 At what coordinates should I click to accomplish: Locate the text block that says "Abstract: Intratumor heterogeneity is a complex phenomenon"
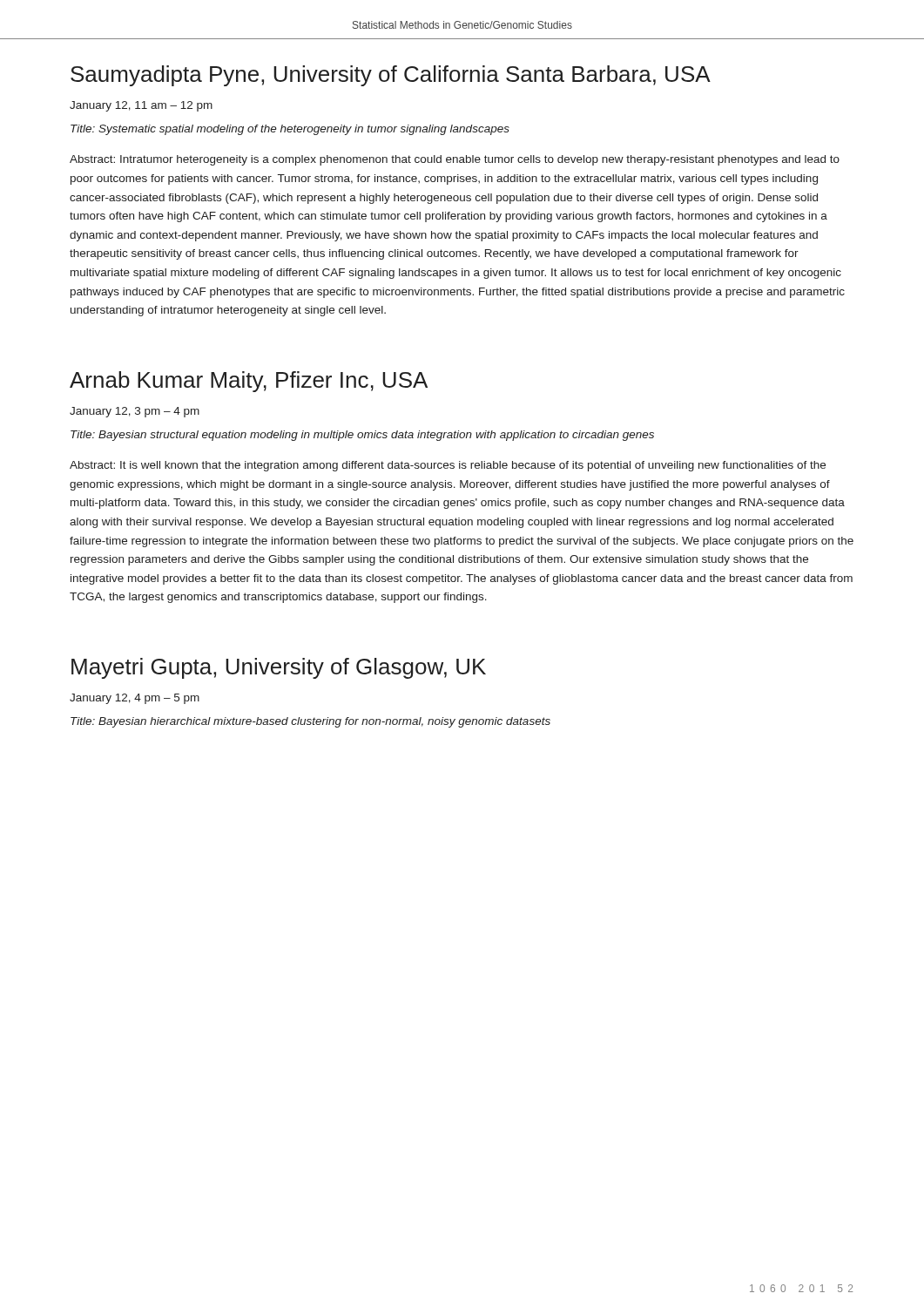point(457,235)
